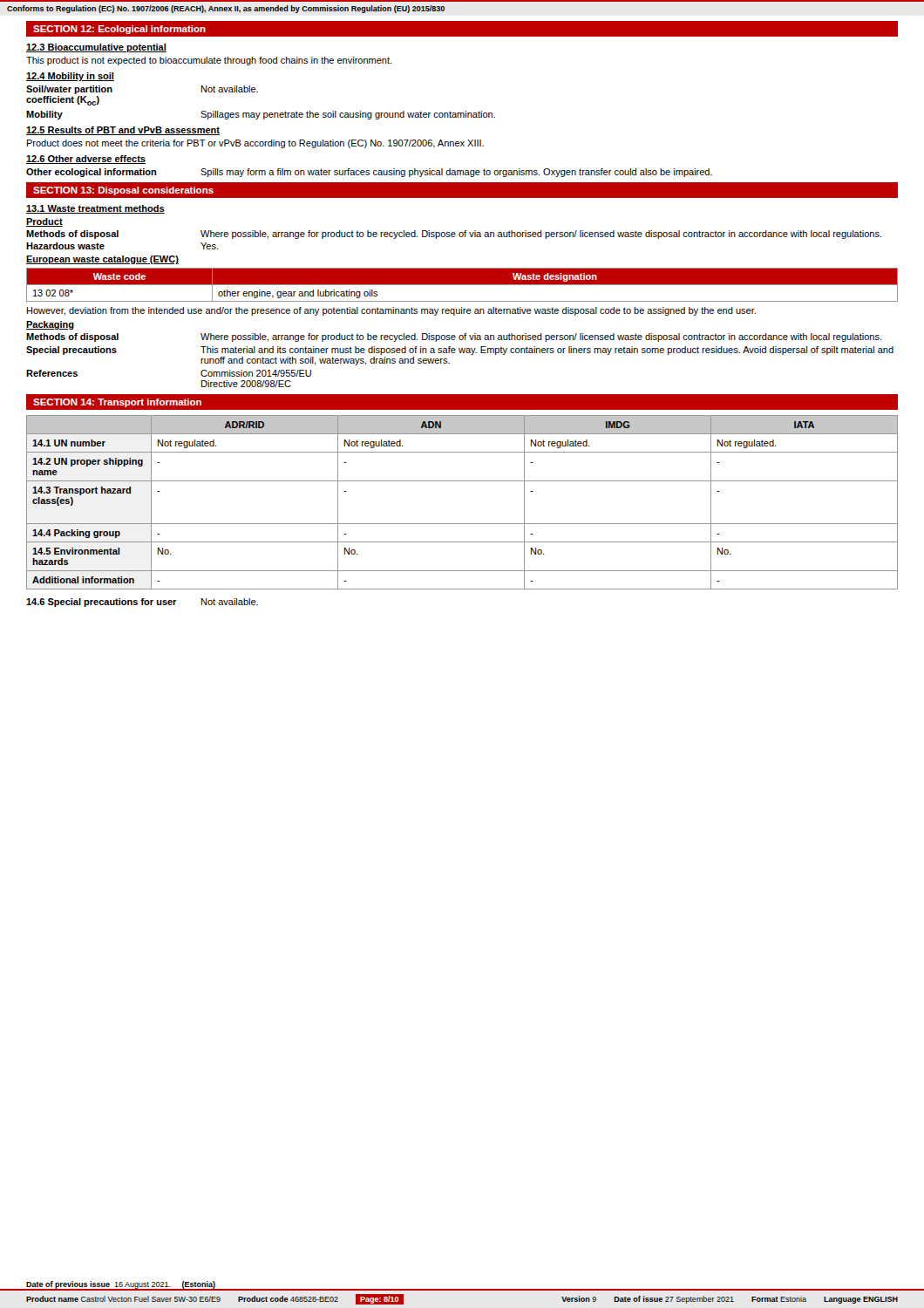Click on the section header containing "12.5 Results of PBT and vPvB"
This screenshot has width=924, height=1308.
coord(123,130)
